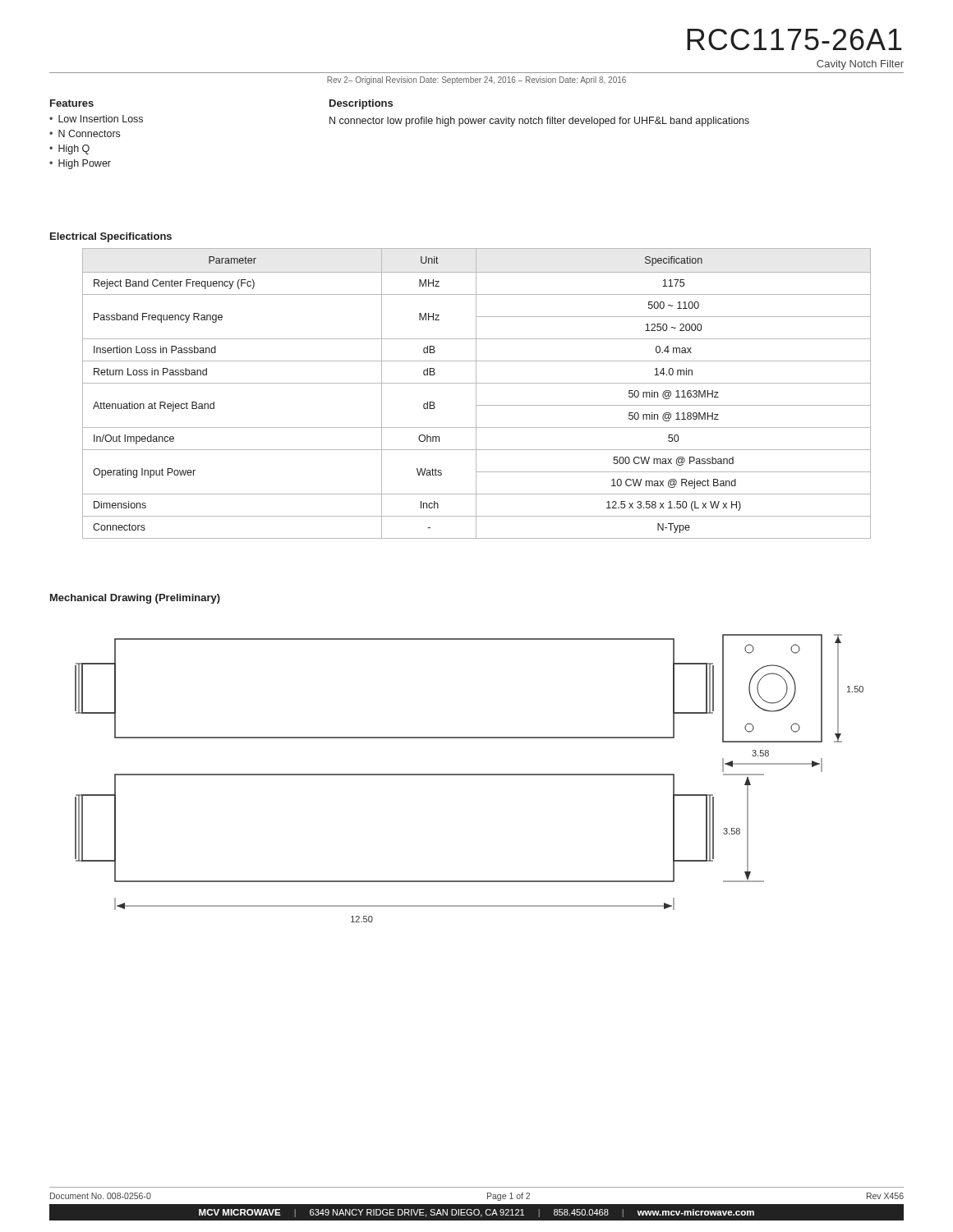Select the element starting "Rev 2– Original Revision Date: September 24,"
The width and height of the screenshot is (953, 1232).
[476, 80]
